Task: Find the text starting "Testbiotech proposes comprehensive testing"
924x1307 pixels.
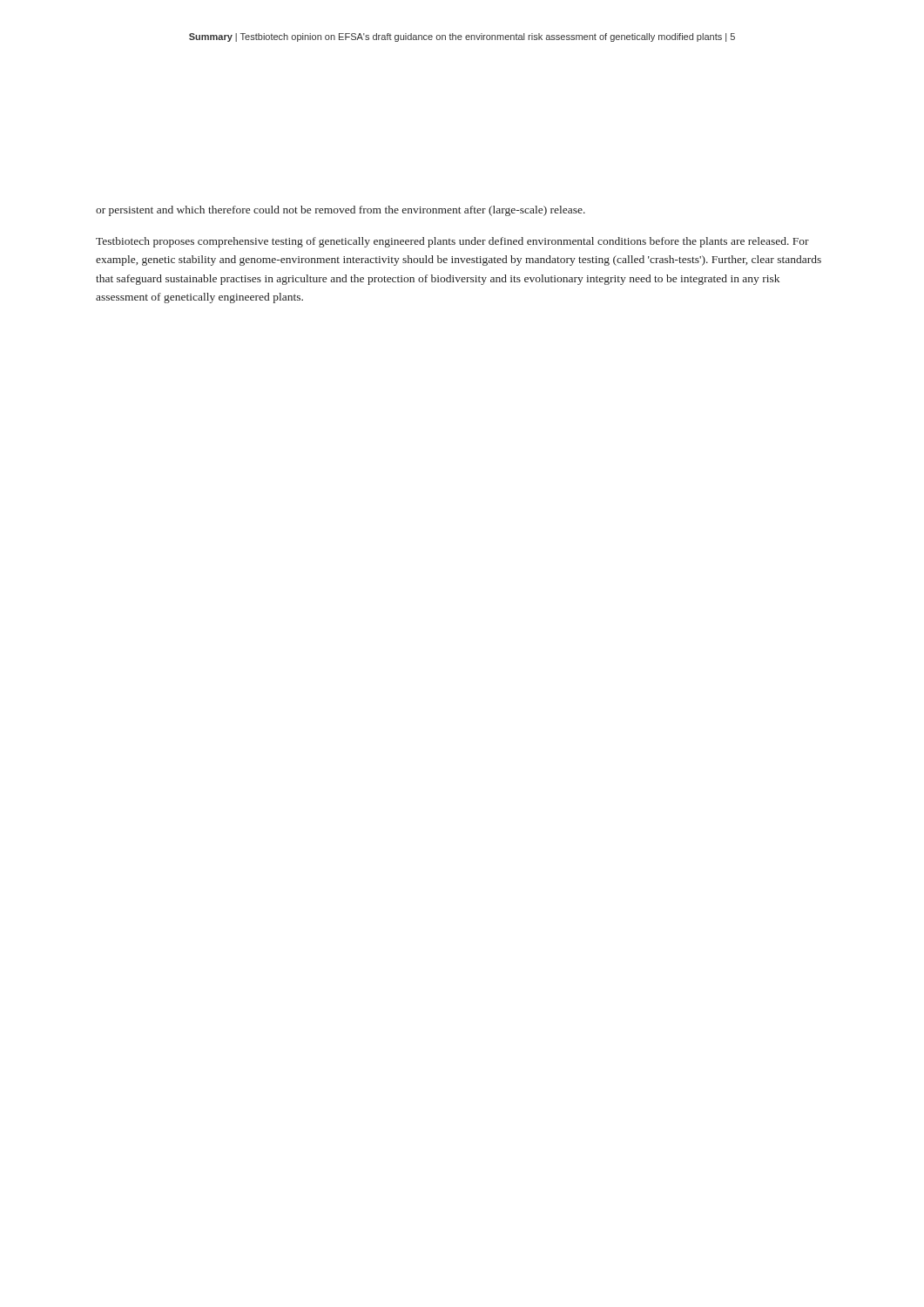Action: [x=459, y=269]
